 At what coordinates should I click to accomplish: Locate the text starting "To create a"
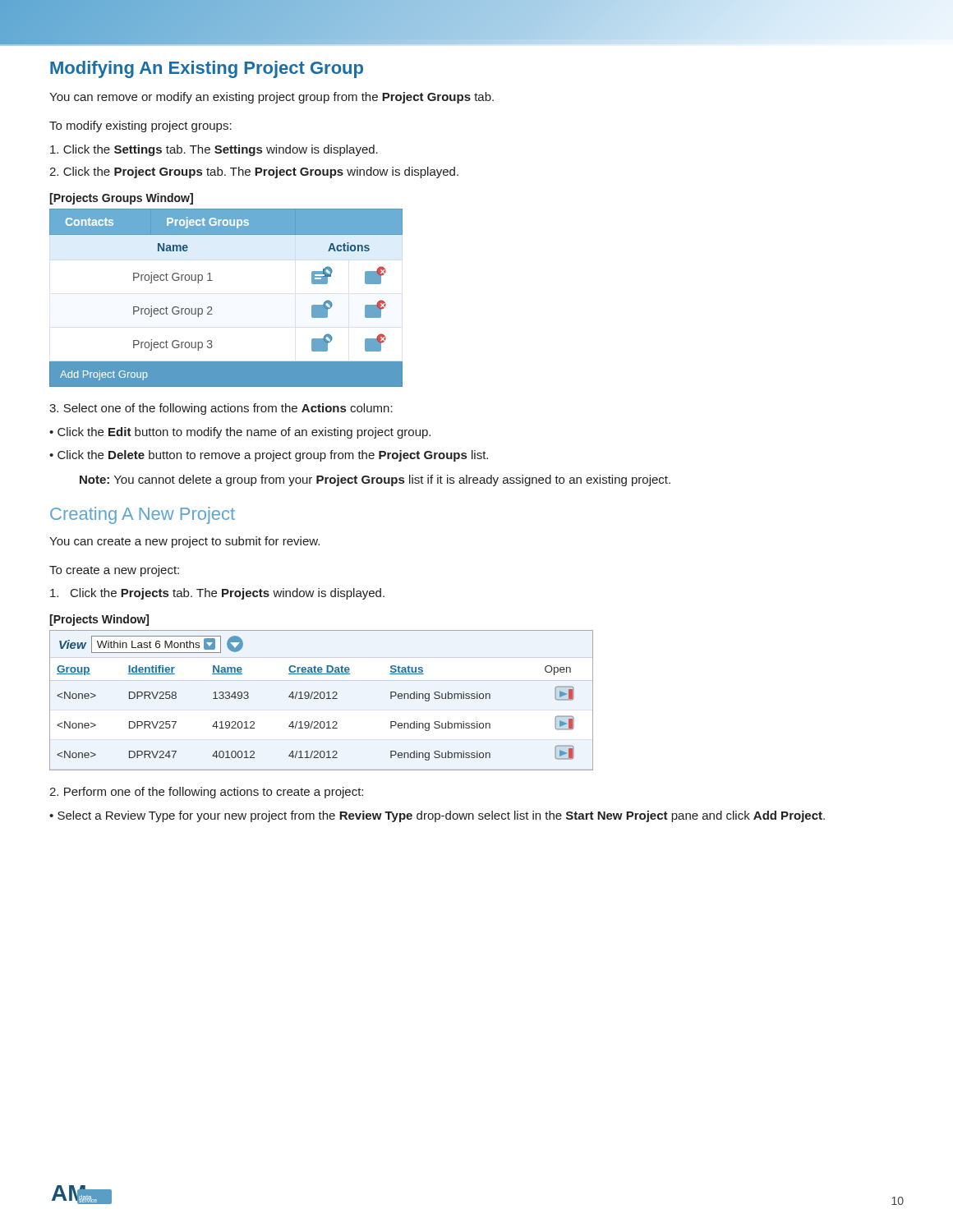point(115,570)
